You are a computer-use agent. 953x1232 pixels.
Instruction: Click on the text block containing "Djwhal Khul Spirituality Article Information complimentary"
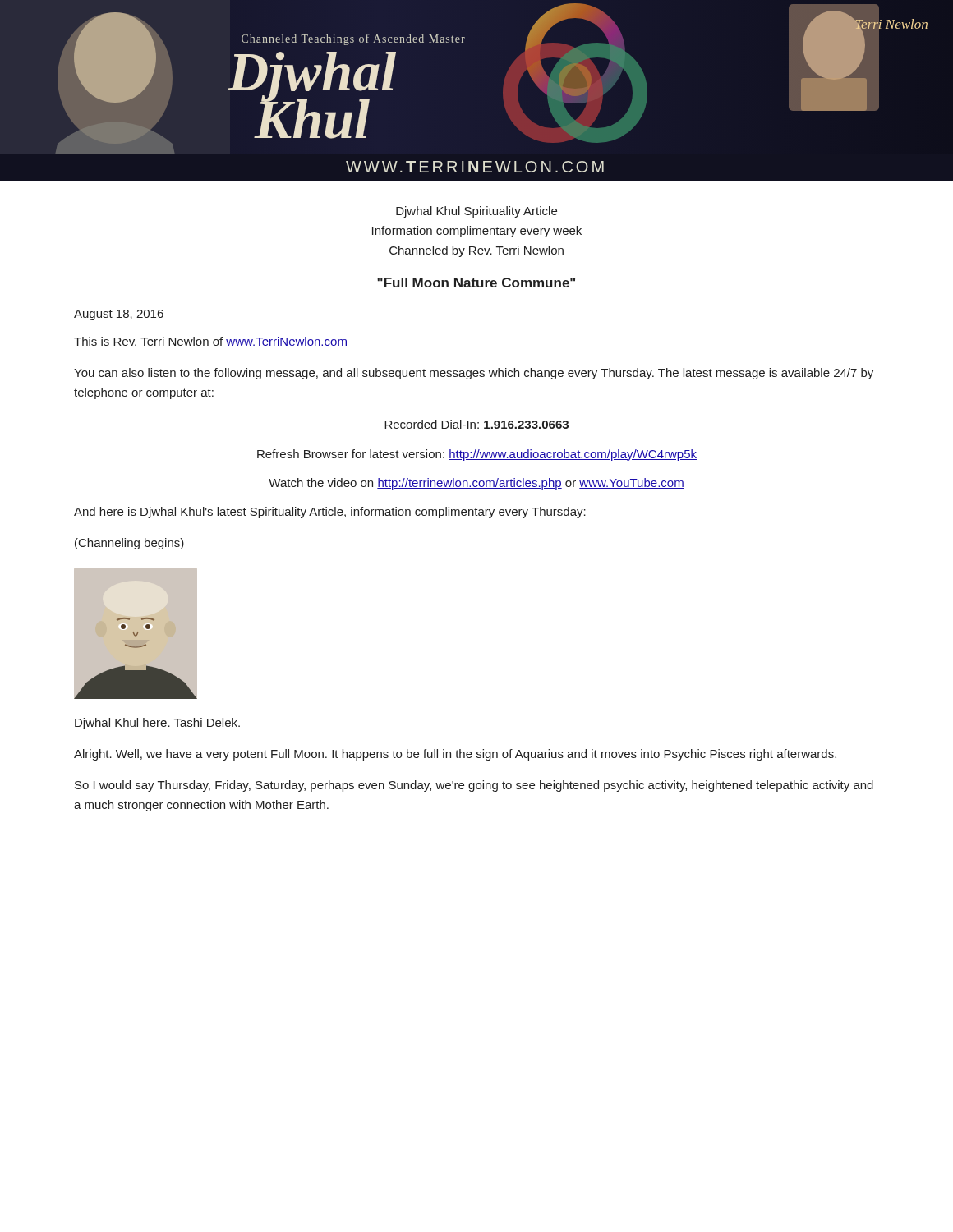[476, 230]
